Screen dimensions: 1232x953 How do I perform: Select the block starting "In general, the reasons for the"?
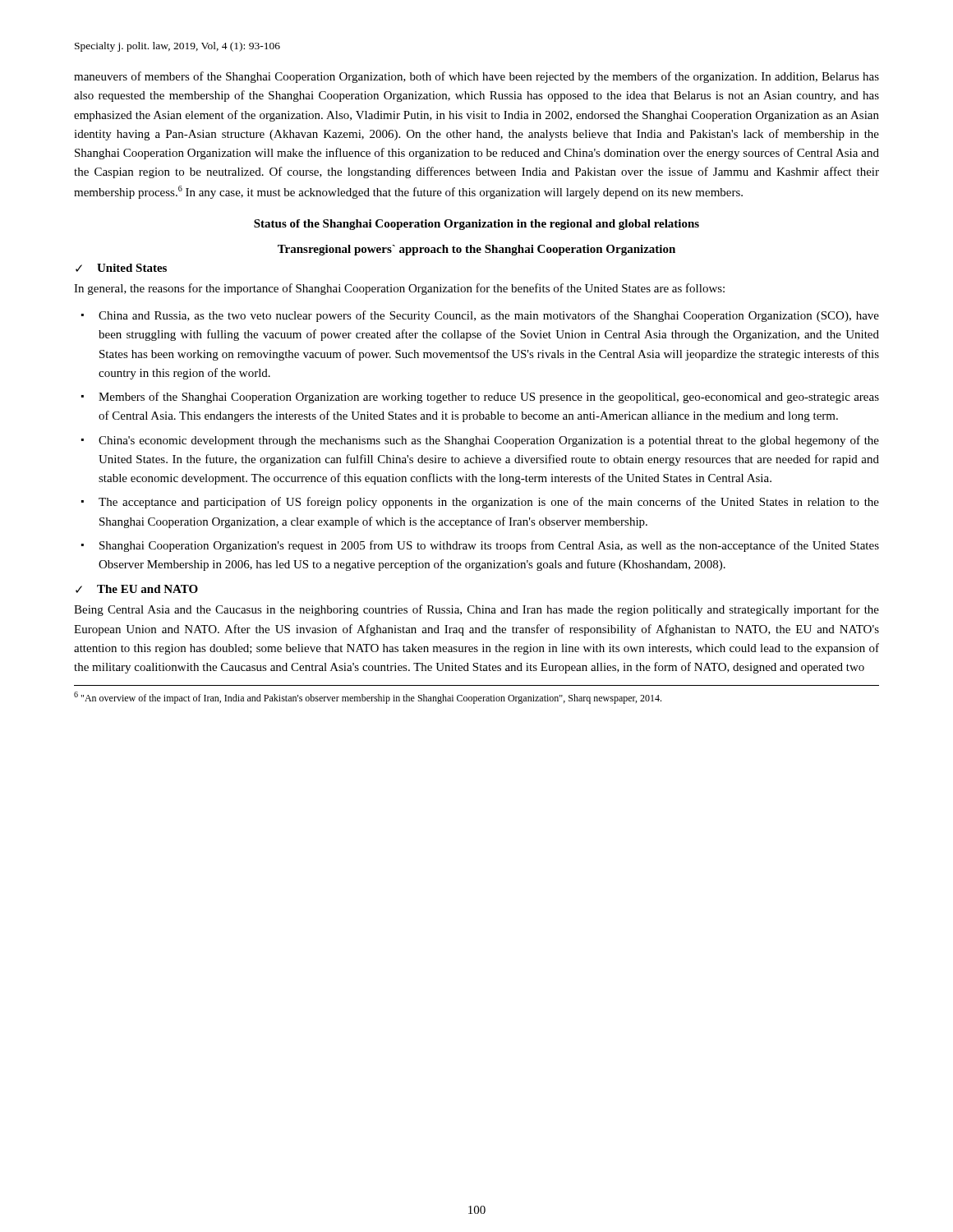click(x=400, y=288)
